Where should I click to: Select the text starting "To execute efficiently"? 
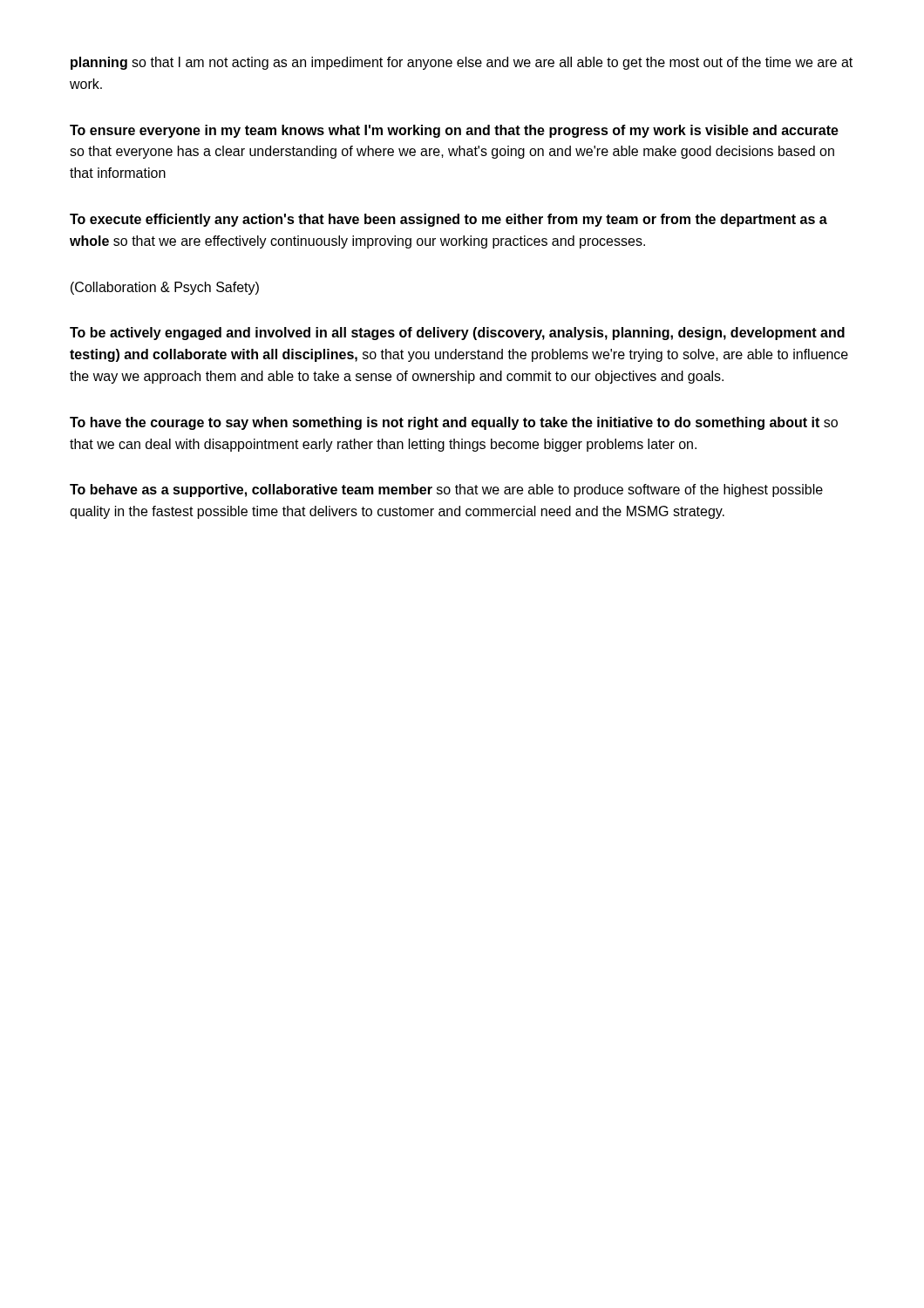pos(448,230)
